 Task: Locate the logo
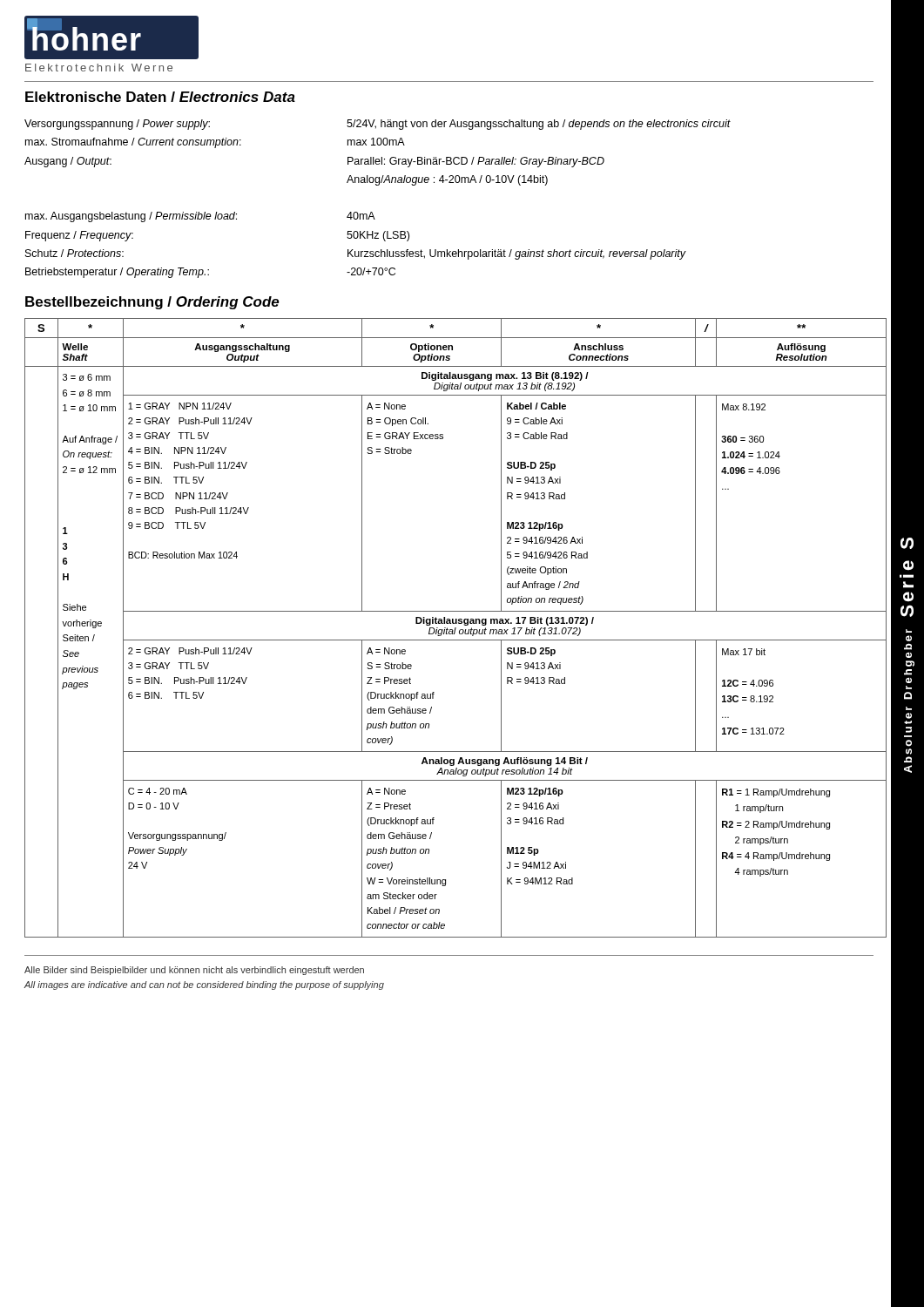click(x=449, y=47)
